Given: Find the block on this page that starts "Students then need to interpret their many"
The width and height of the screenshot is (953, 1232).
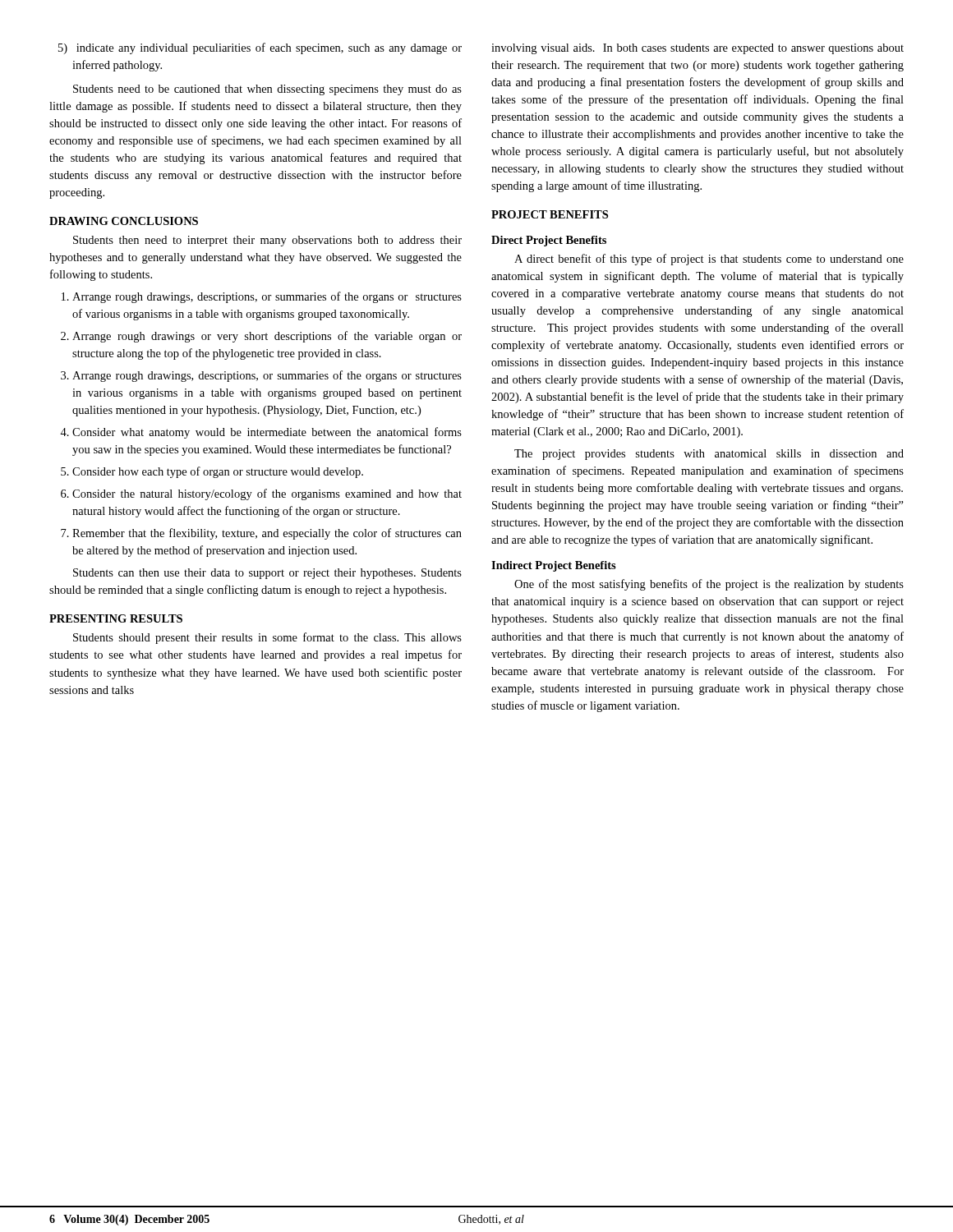Looking at the screenshot, I should [x=255, y=258].
